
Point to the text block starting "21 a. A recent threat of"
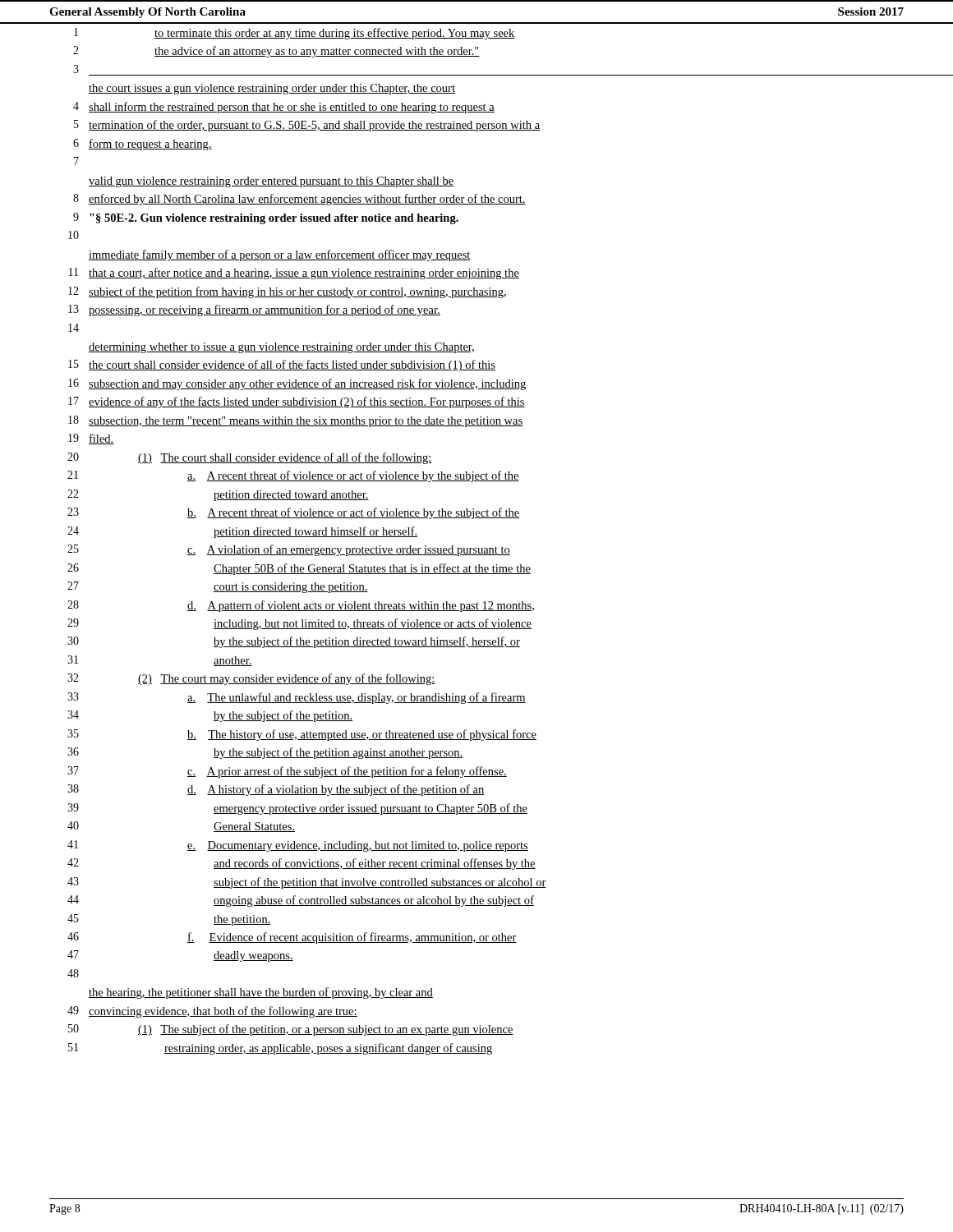(x=476, y=476)
